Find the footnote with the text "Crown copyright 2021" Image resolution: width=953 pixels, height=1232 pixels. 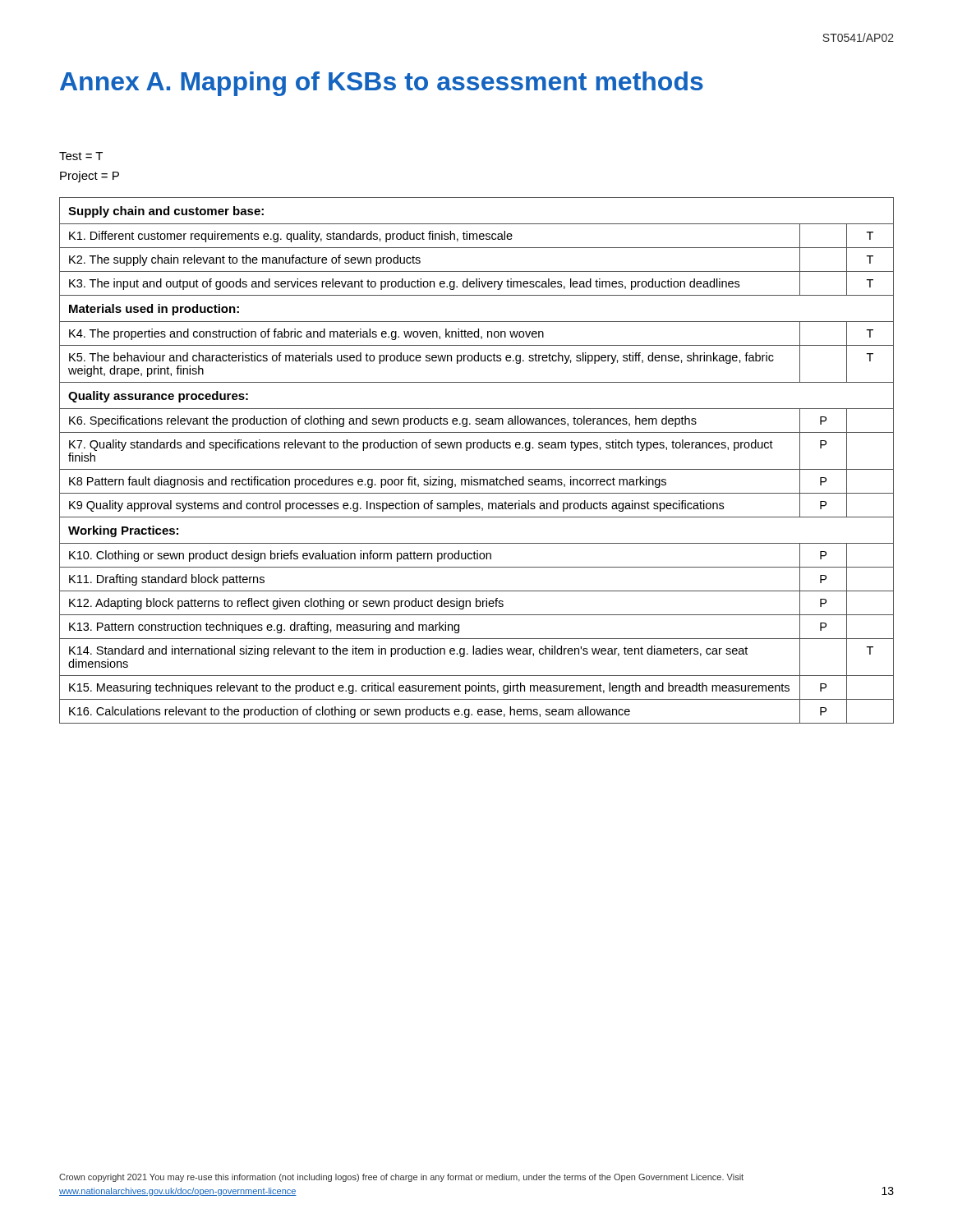point(401,1184)
